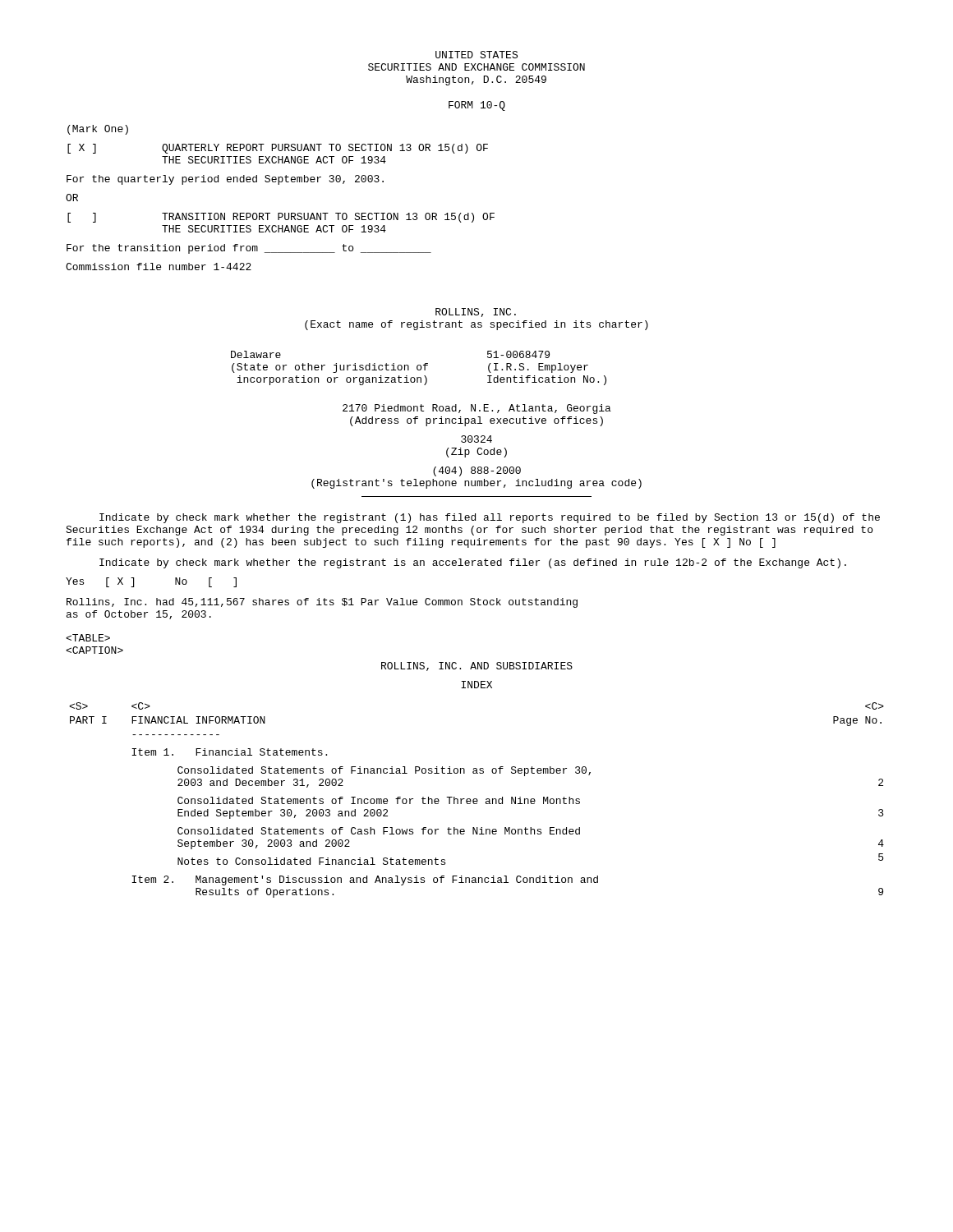Click on the text block that says "Rollins, Inc. had 45,111,567 shares of its $1"
The width and height of the screenshot is (953, 1232).
coord(322,609)
